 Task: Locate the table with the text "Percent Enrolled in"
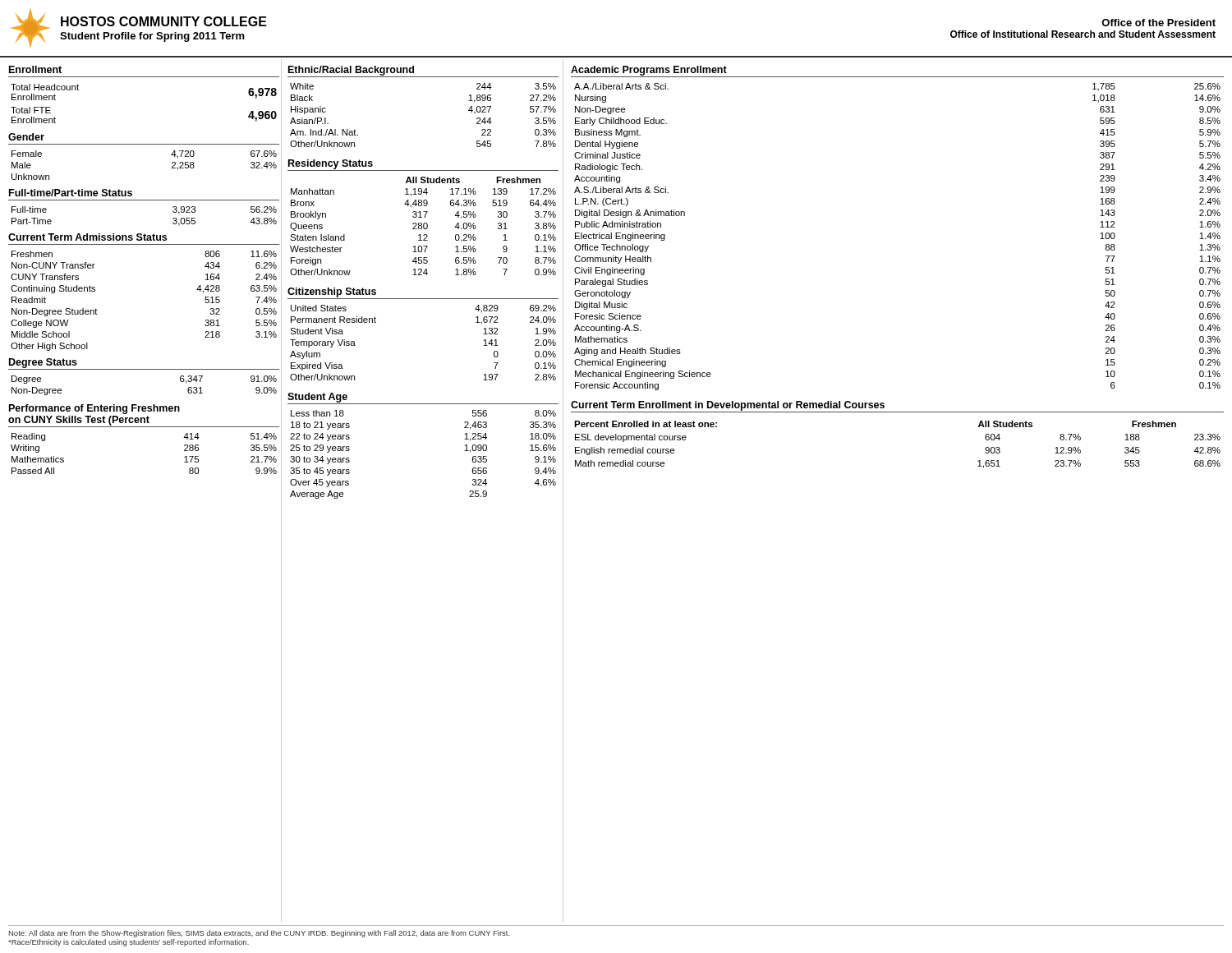tap(897, 444)
